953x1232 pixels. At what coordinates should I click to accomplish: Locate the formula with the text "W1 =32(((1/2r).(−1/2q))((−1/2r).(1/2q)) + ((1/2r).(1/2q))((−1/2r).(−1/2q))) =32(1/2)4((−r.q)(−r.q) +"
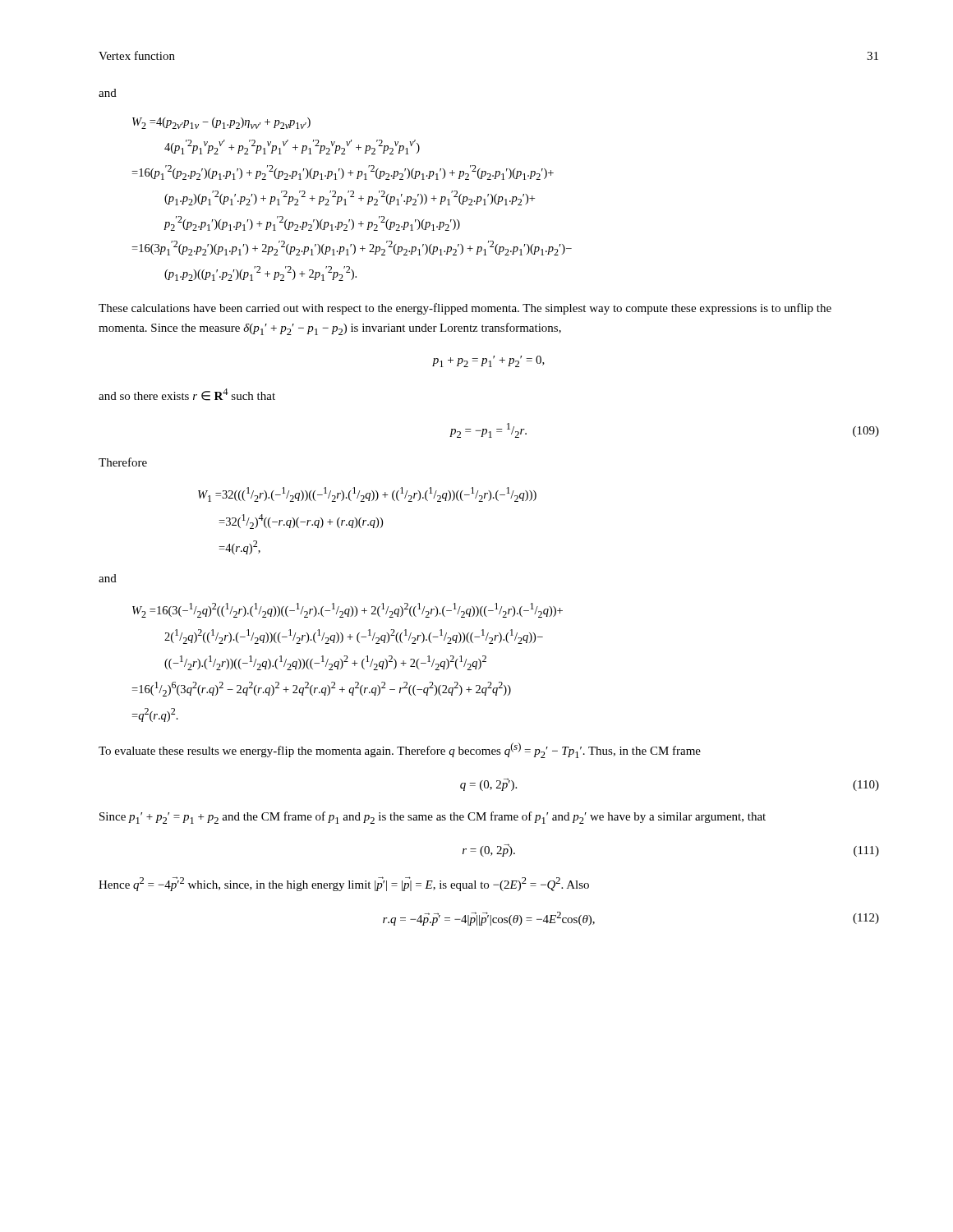[367, 494]
